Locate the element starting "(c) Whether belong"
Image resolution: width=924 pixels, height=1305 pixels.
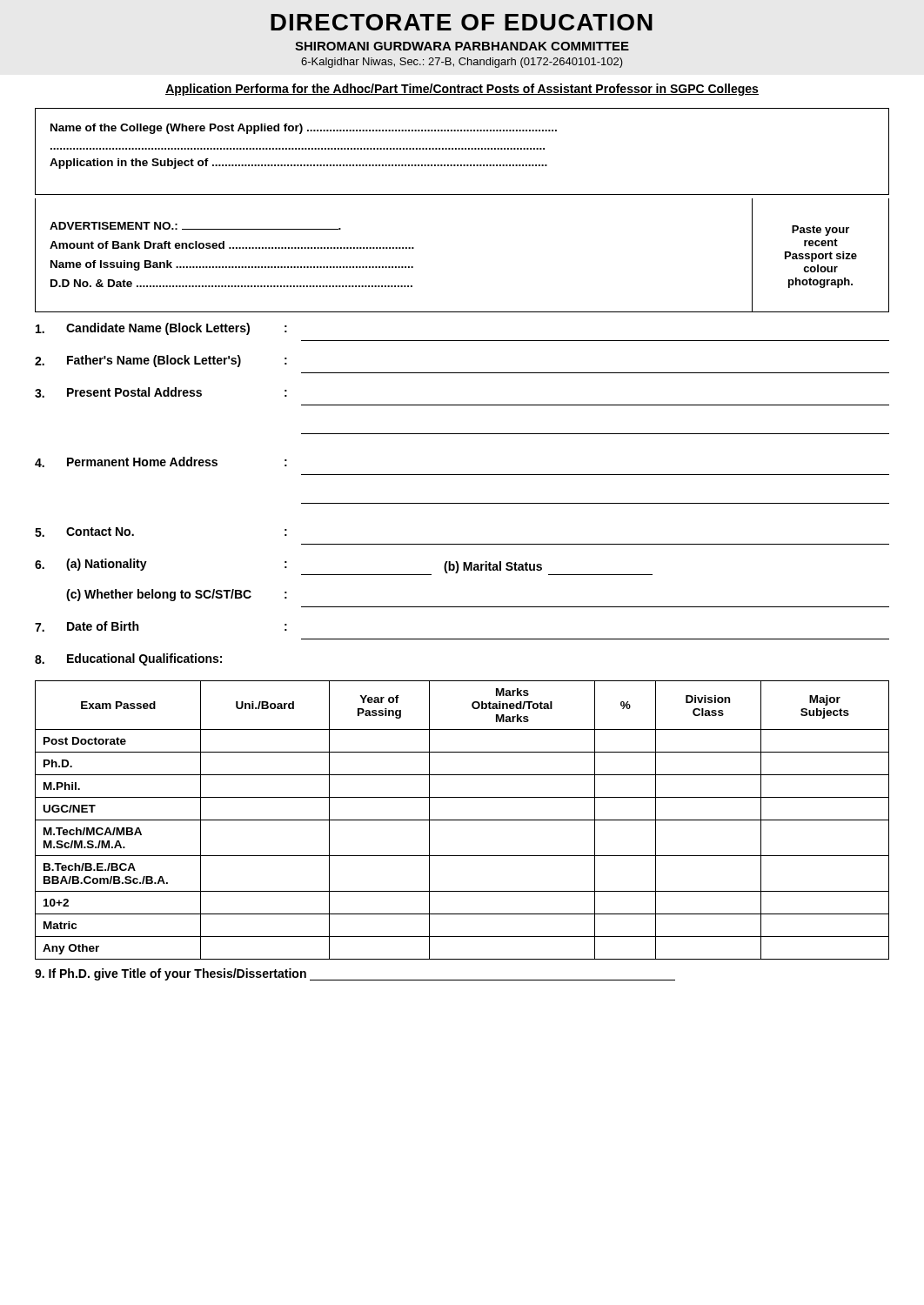coord(462,597)
